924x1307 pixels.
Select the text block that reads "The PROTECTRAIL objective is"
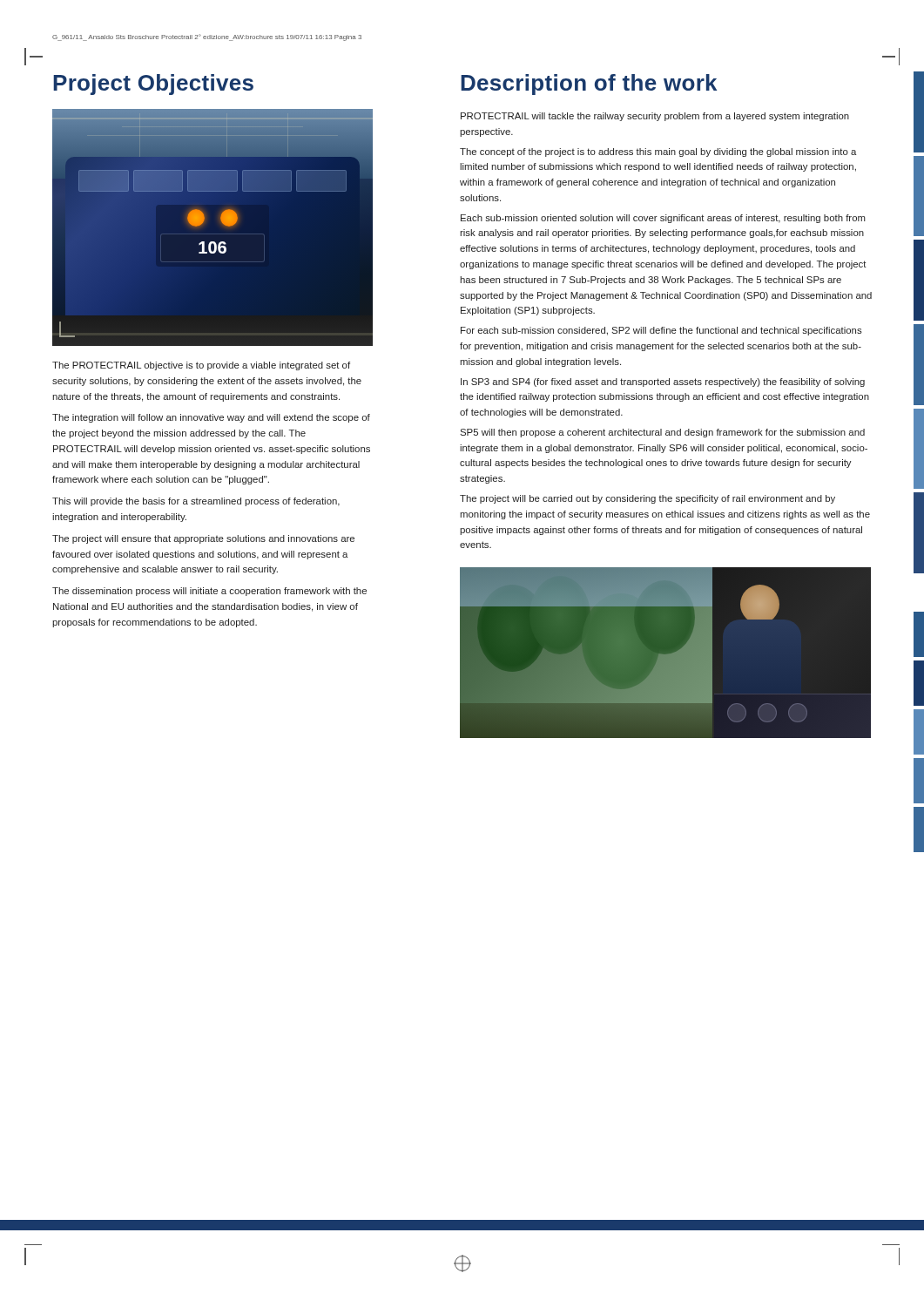pyautogui.click(x=213, y=494)
